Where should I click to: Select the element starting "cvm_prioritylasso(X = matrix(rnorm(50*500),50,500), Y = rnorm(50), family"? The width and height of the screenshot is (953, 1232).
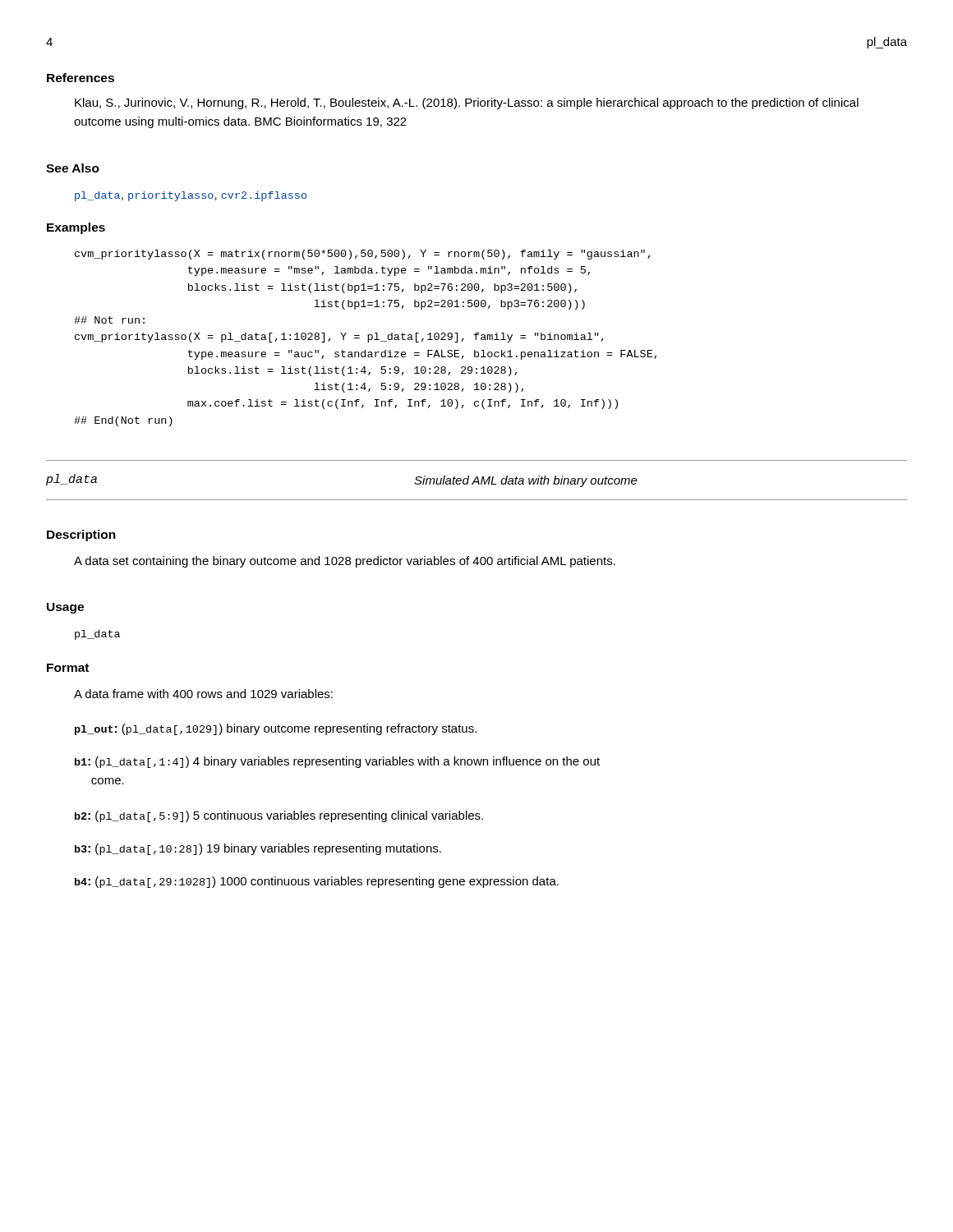pyautogui.click(x=490, y=338)
